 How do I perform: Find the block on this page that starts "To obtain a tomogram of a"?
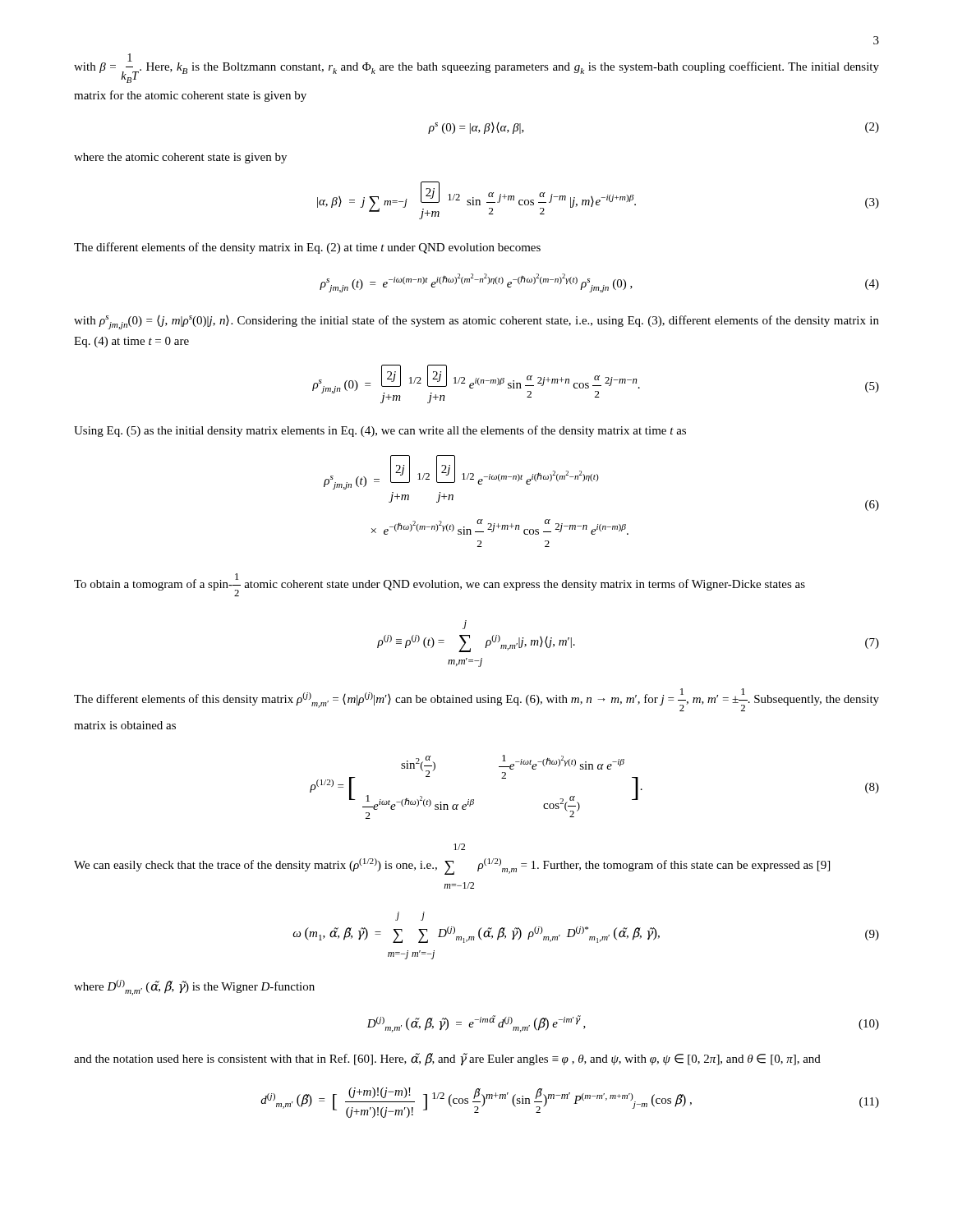click(x=440, y=585)
